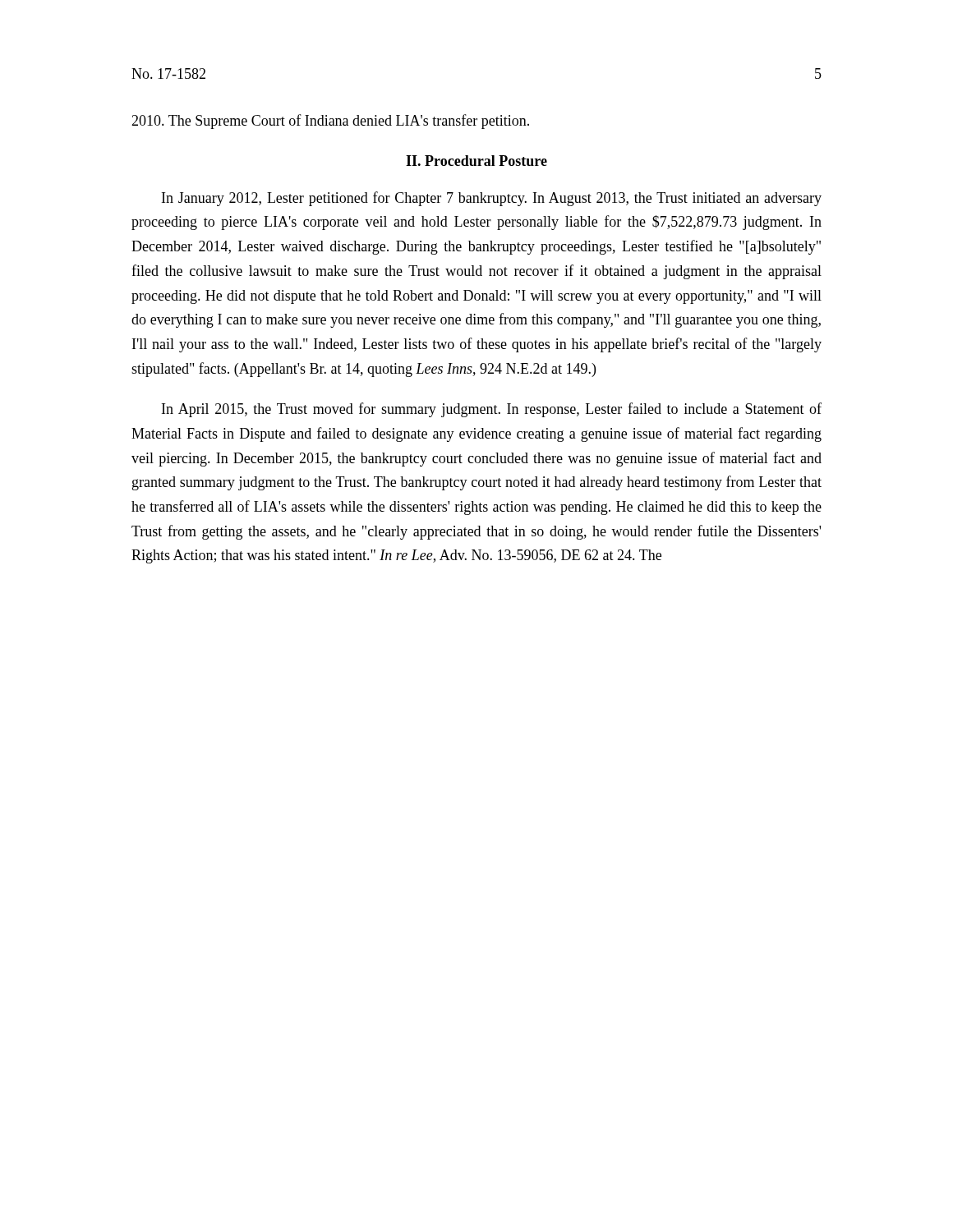Navigate to the region starting "II. Procedural Posture"
The height and width of the screenshot is (1232, 953).
pos(476,161)
